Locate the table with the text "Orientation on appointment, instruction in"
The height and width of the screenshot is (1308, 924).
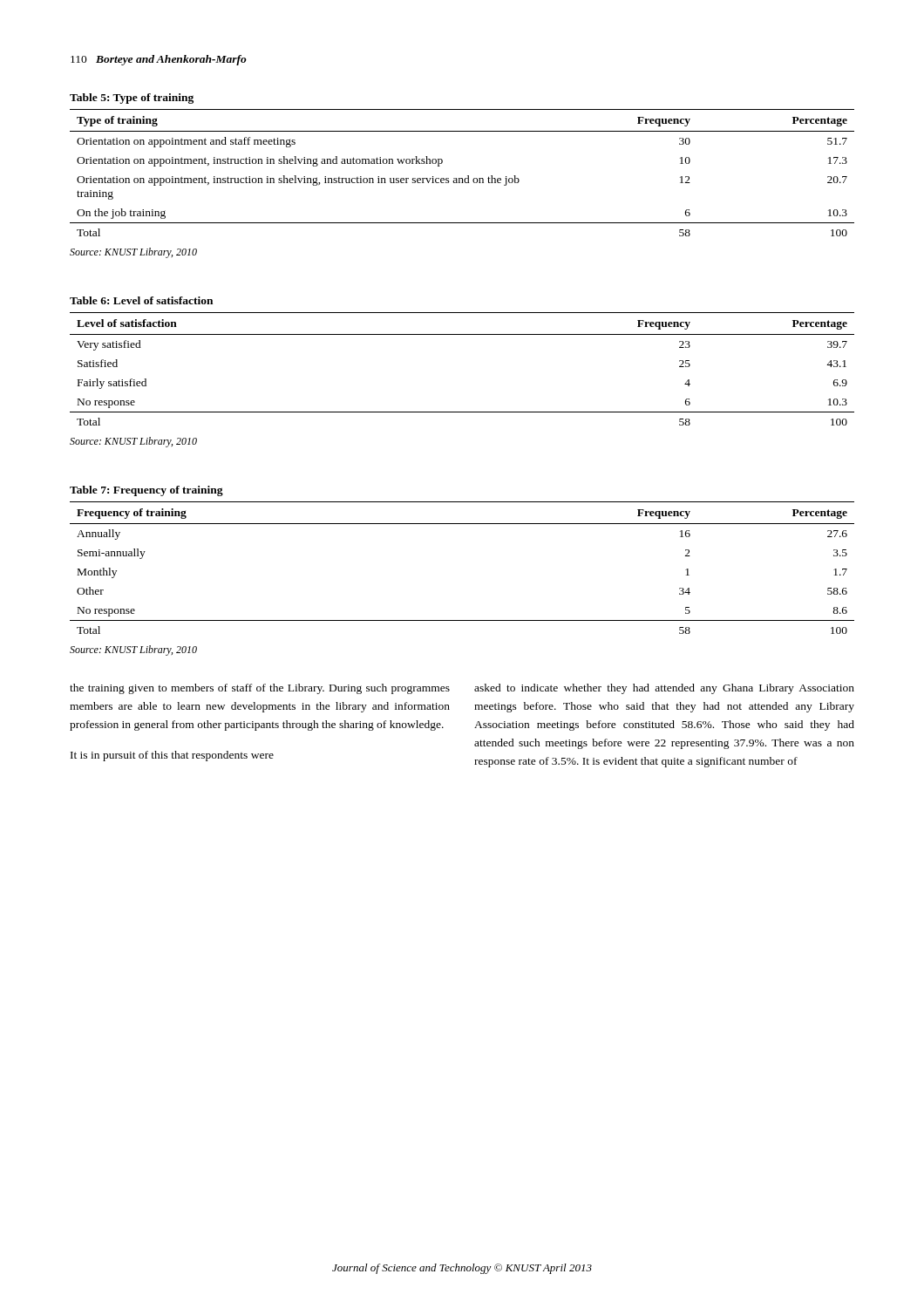[x=462, y=176]
